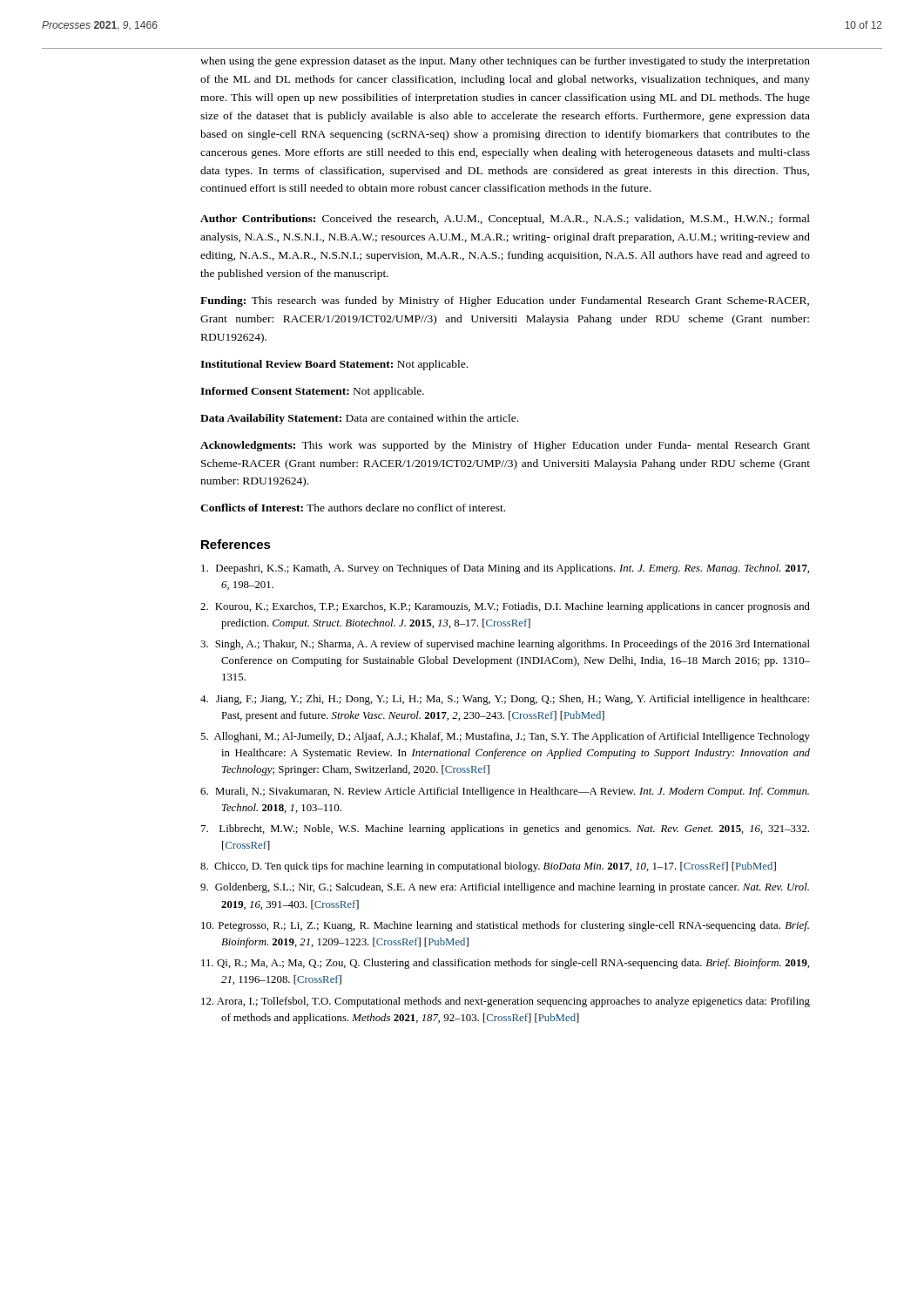Screen dimensions: 1307x924
Task: Point to the block starting "11. Qi, R.;"
Action: 505,971
